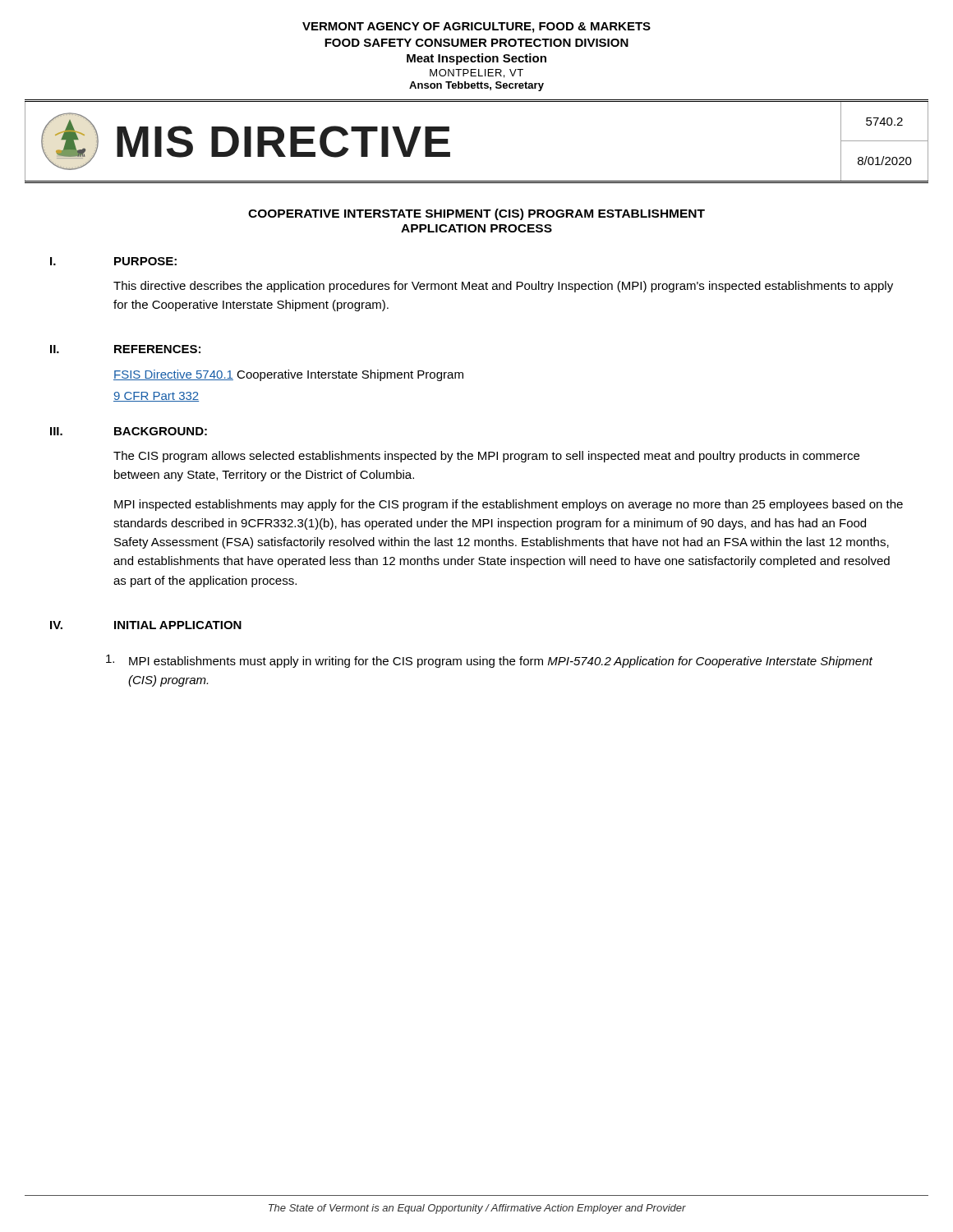The image size is (953, 1232).
Task: Find "MIS DIRECTIVE 5740.2 8/01/2020" on this page
Action: click(x=476, y=141)
